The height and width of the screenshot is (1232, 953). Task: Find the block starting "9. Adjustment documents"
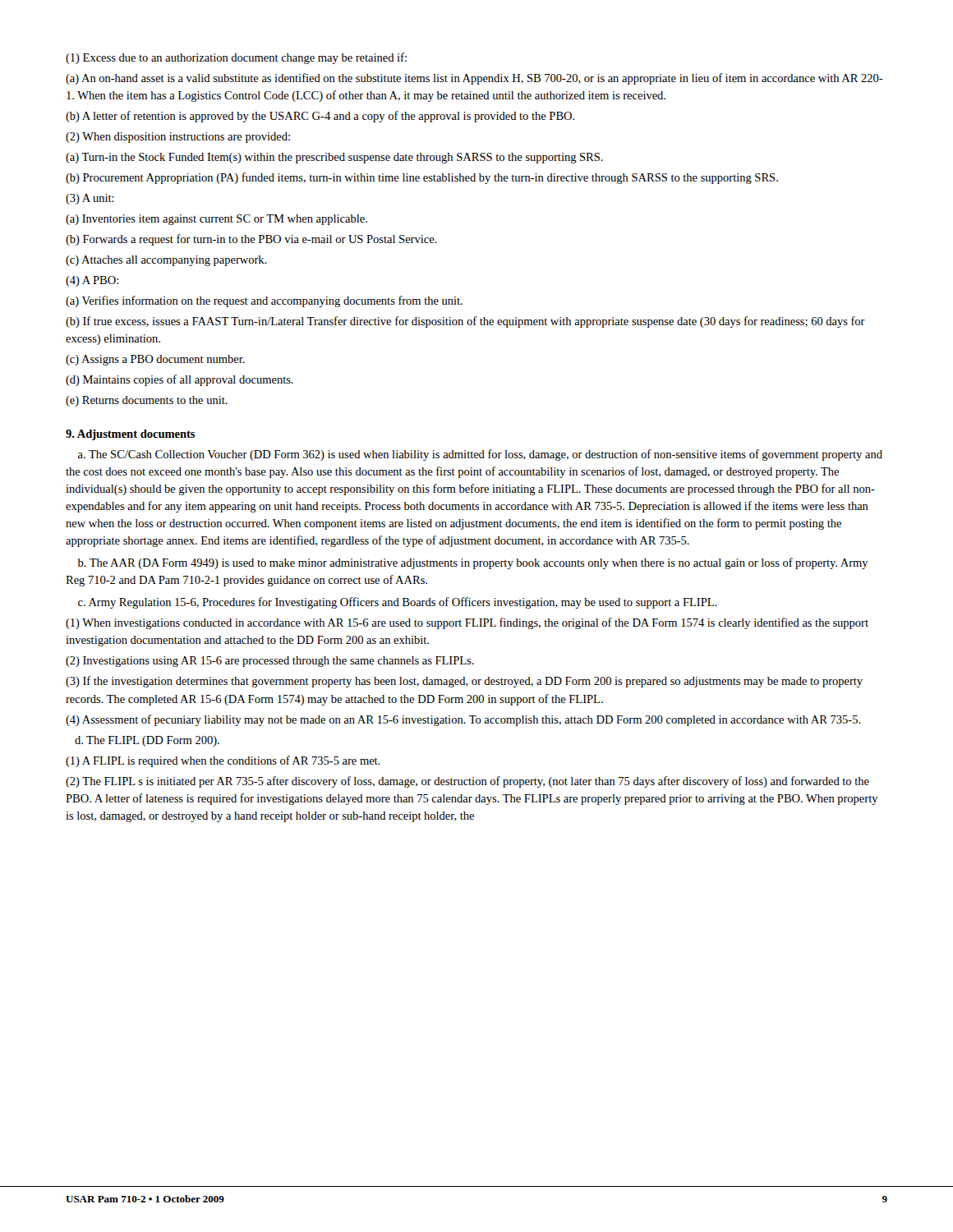[130, 435]
